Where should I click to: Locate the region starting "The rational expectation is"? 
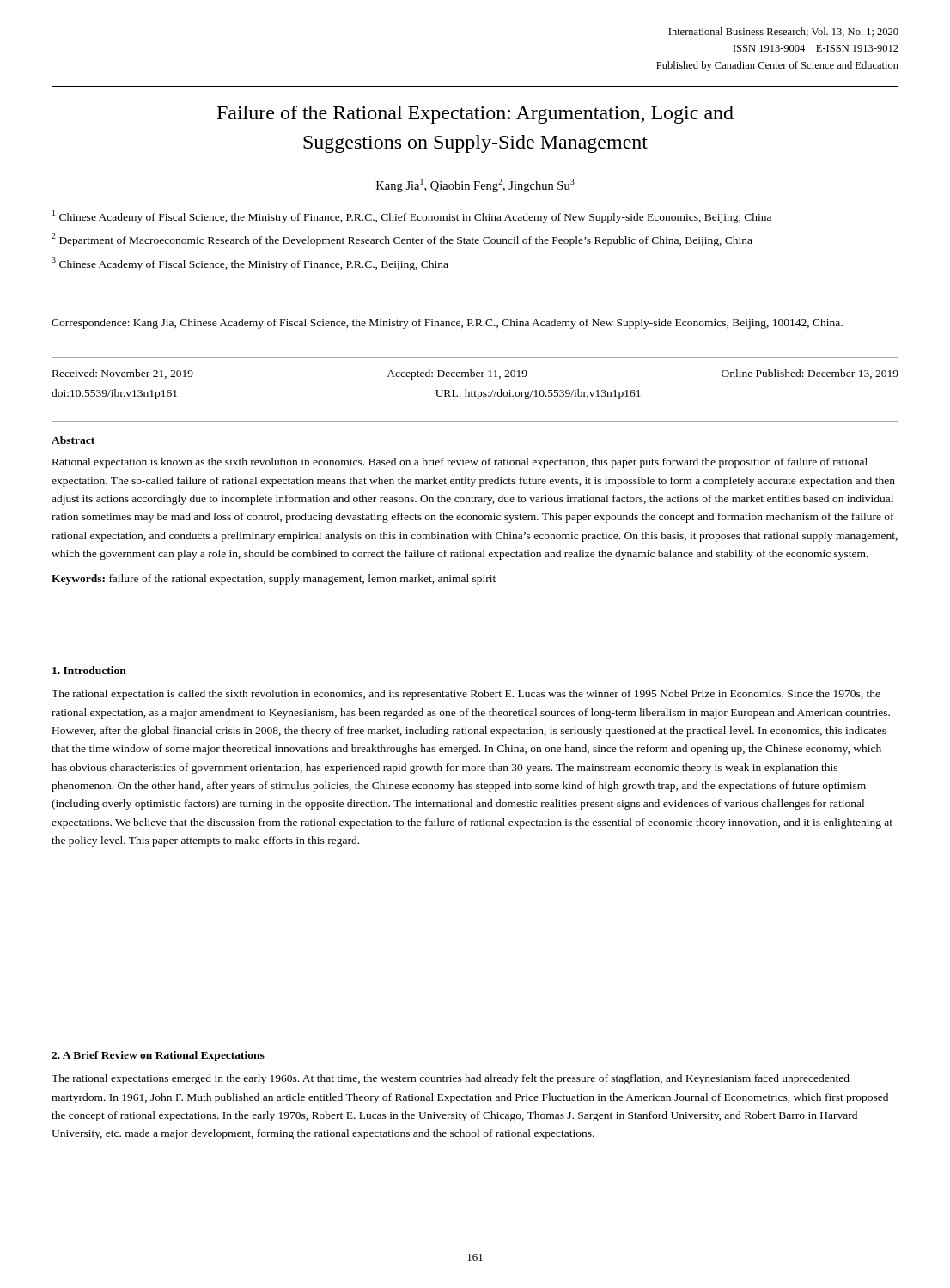472,767
